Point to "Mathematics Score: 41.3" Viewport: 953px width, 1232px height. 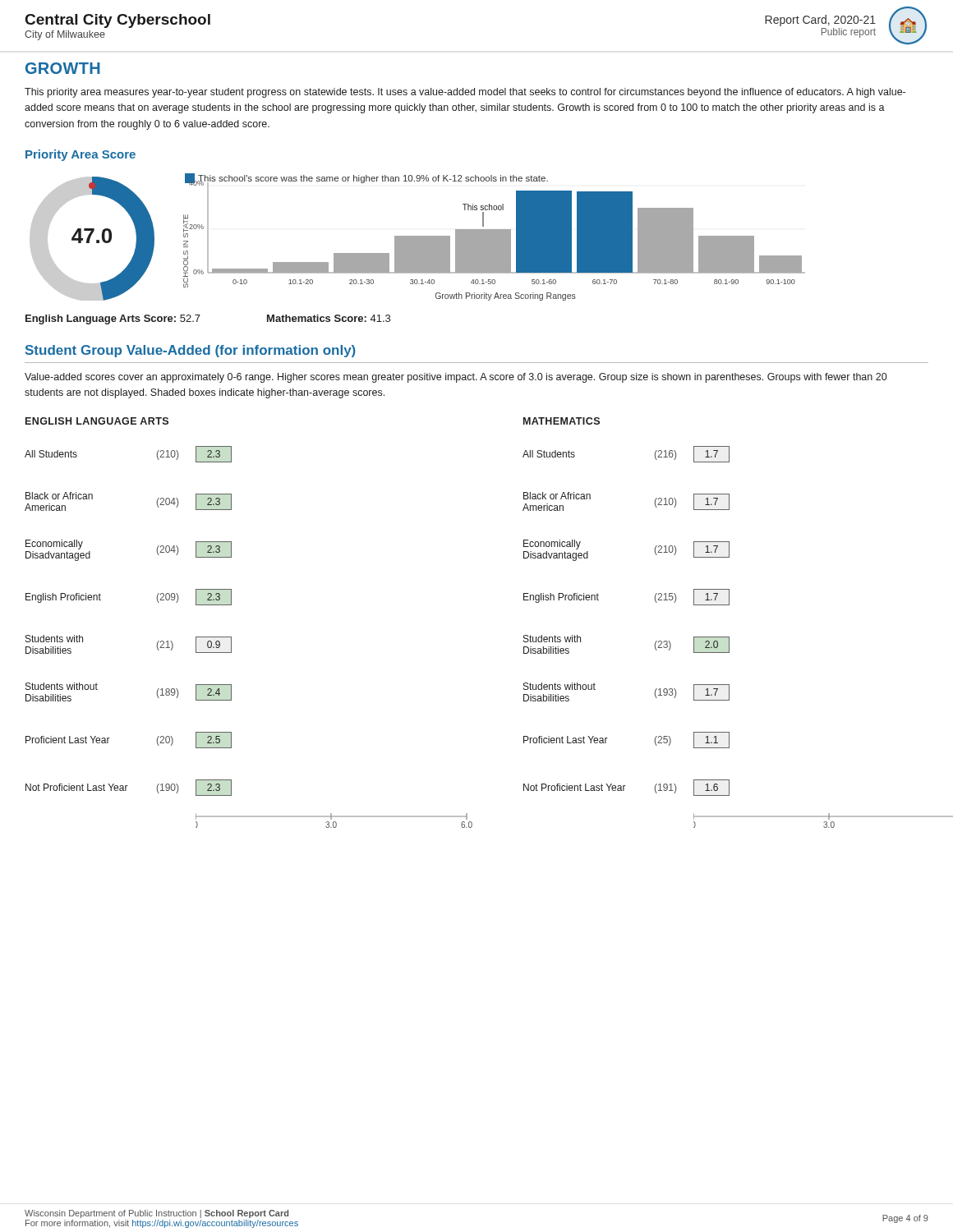[x=329, y=318]
